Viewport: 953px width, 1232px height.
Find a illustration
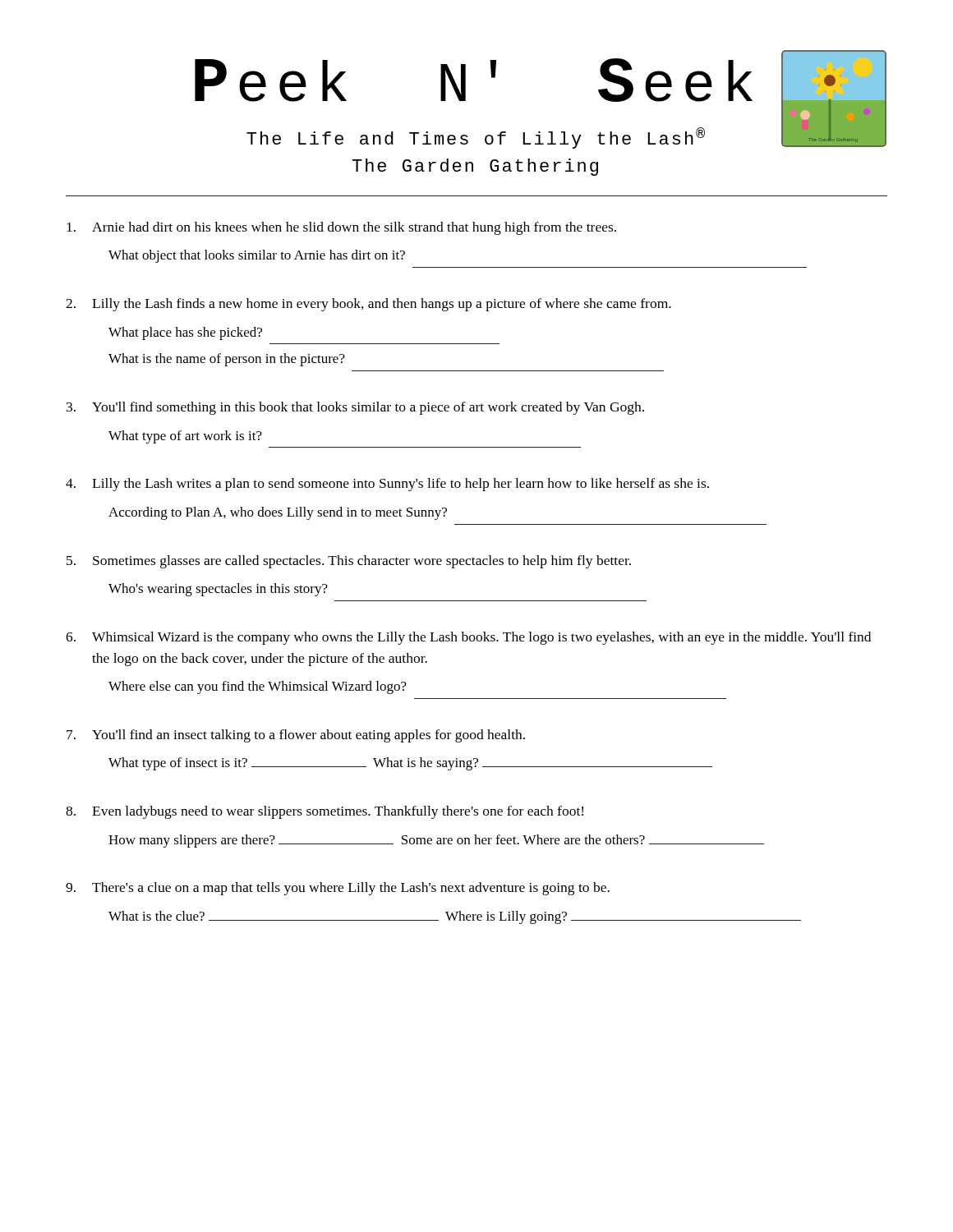coord(834,99)
